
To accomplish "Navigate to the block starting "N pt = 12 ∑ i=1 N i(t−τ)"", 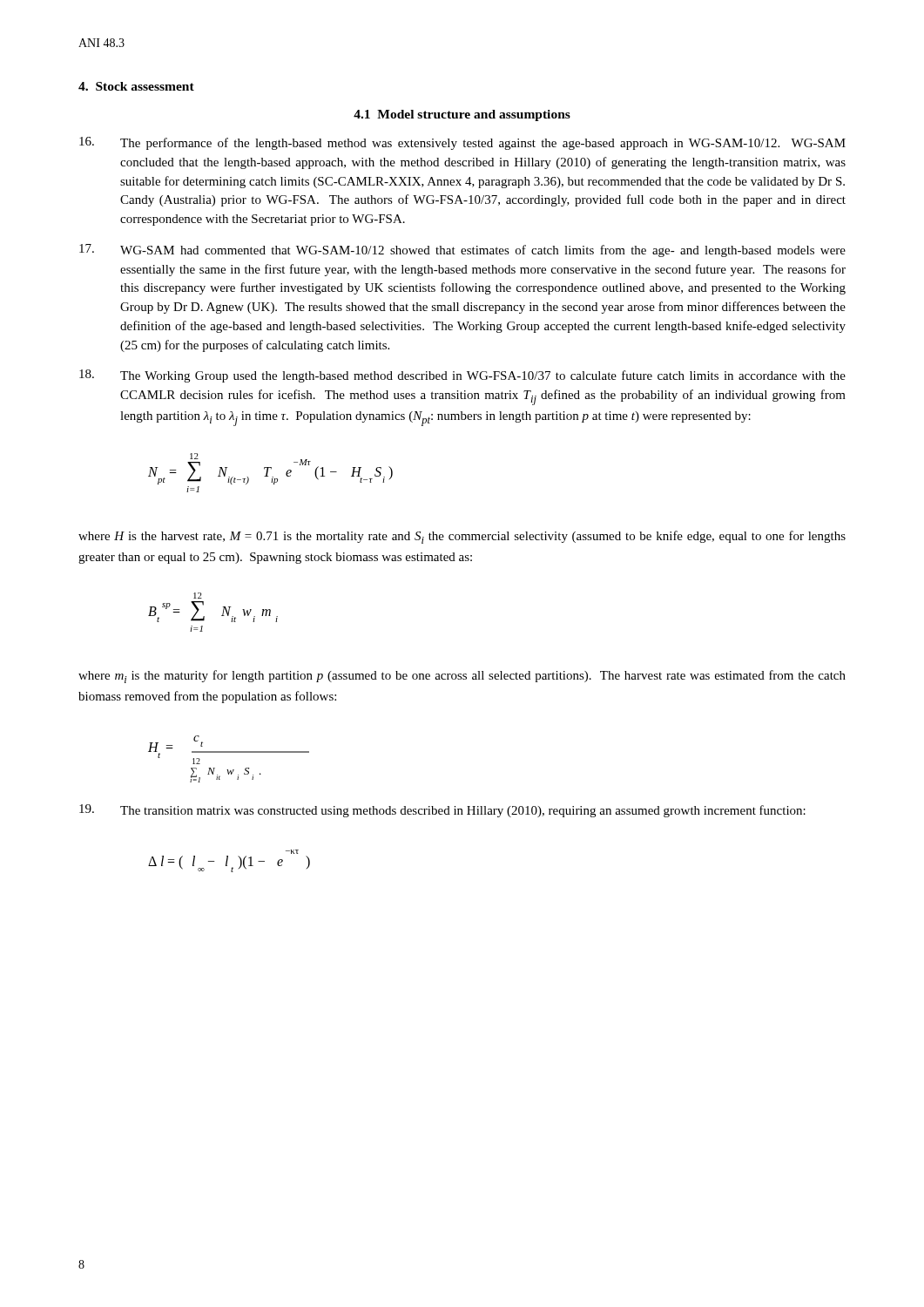I will click(314, 475).
